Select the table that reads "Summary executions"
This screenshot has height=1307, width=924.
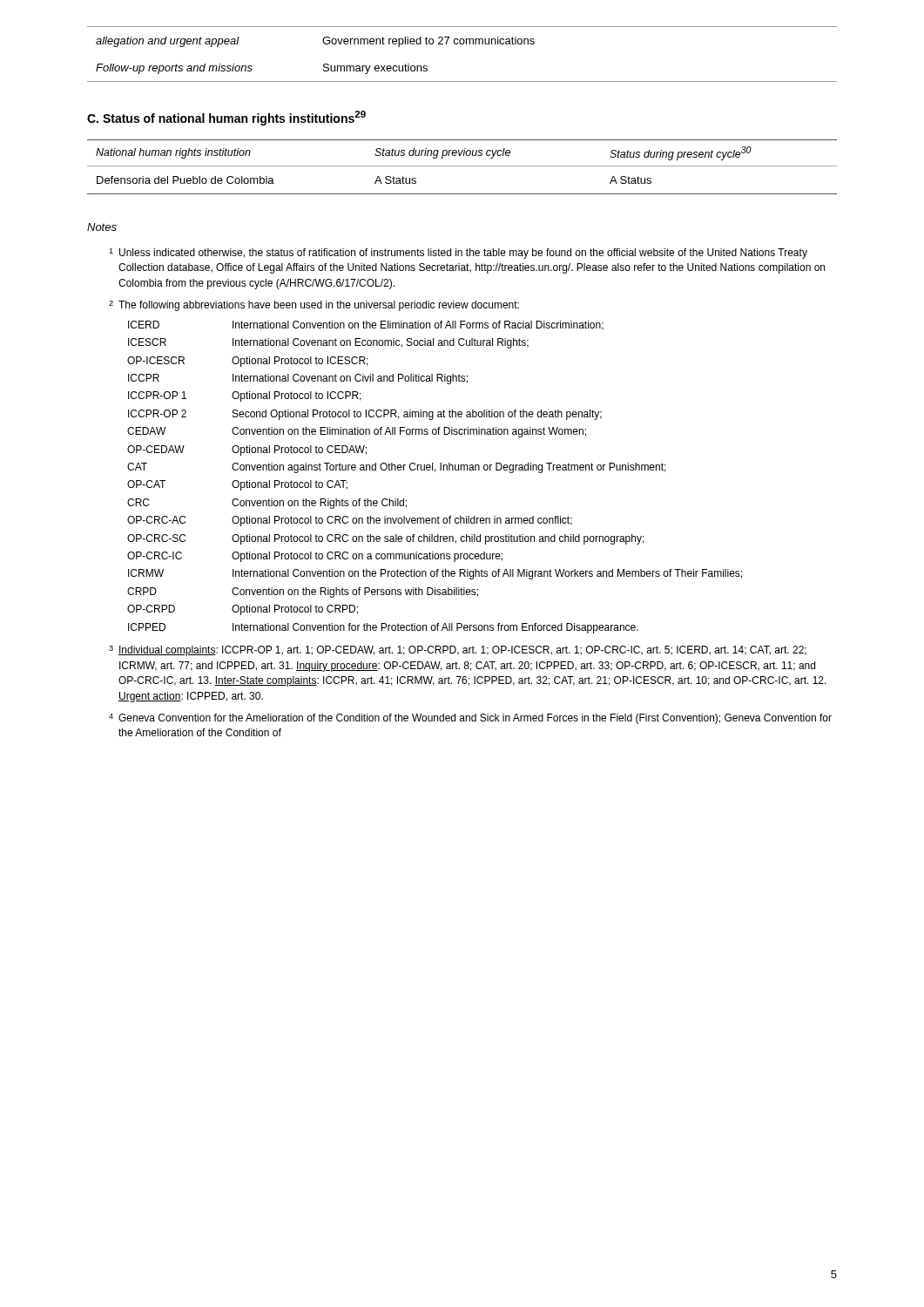pyautogui.click(x=462, y=54)
